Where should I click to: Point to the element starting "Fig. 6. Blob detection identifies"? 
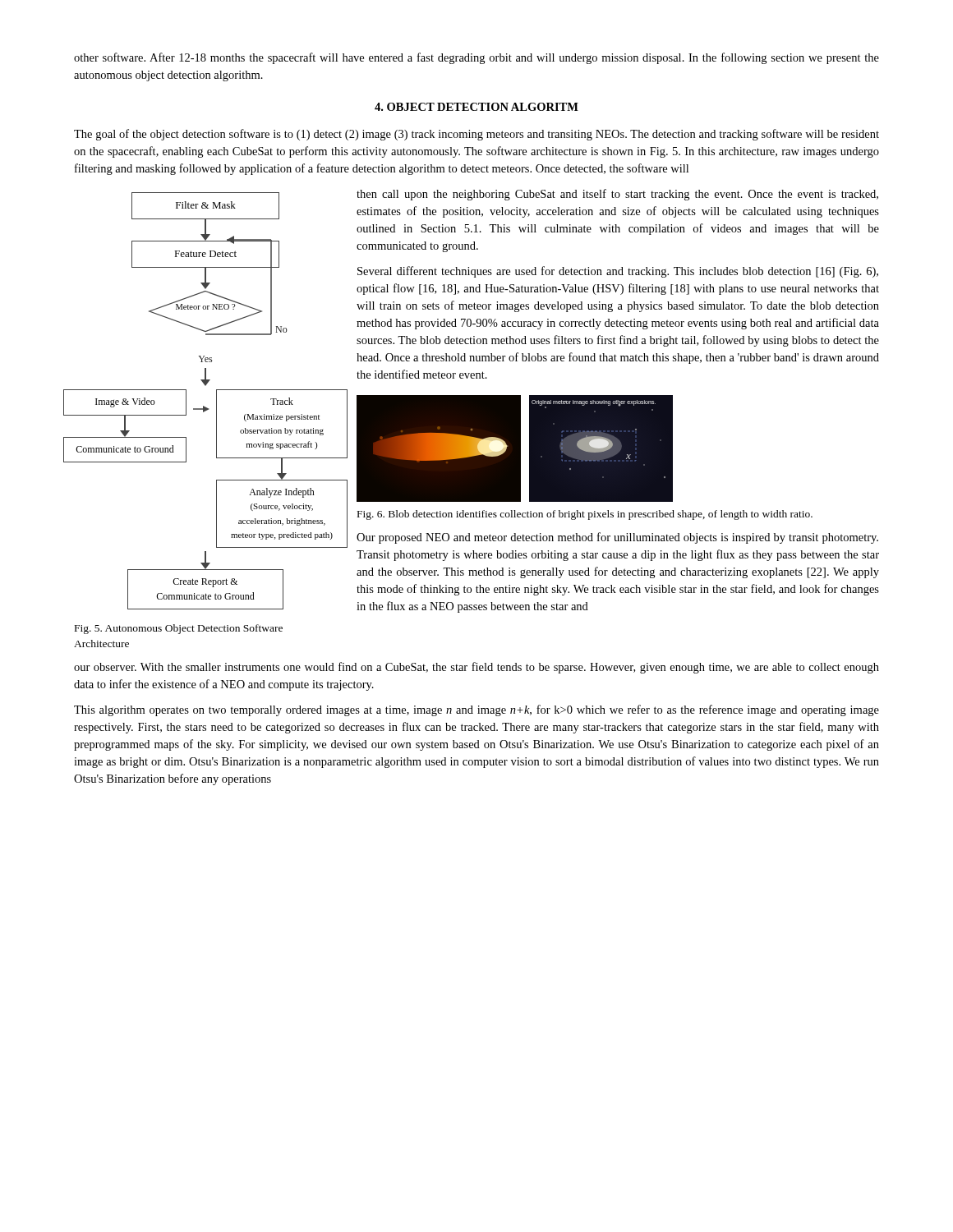click(x=585, y=514)
